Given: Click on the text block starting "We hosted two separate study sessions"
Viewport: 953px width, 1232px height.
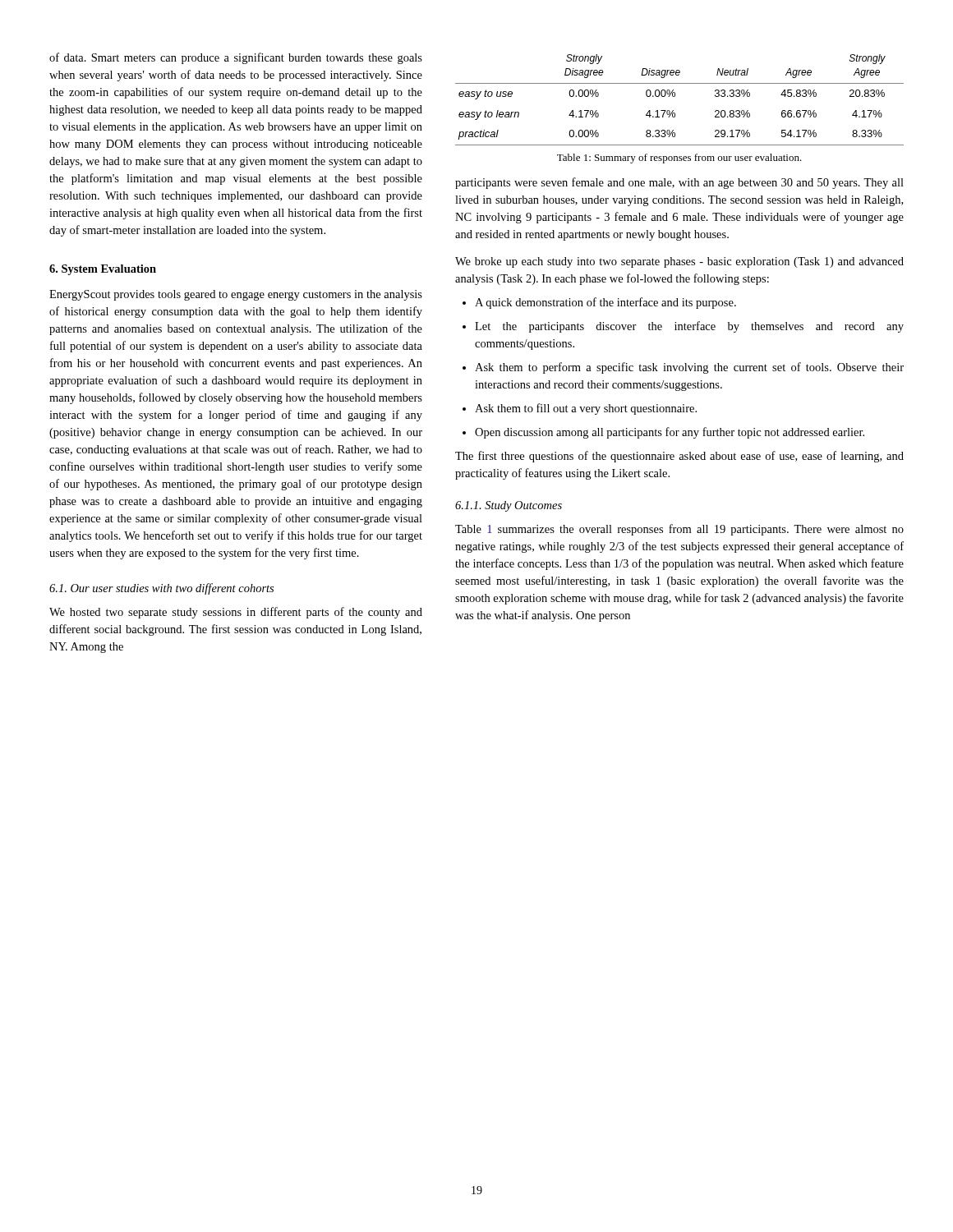Looking at the screenshot, I should click(236, 629).
